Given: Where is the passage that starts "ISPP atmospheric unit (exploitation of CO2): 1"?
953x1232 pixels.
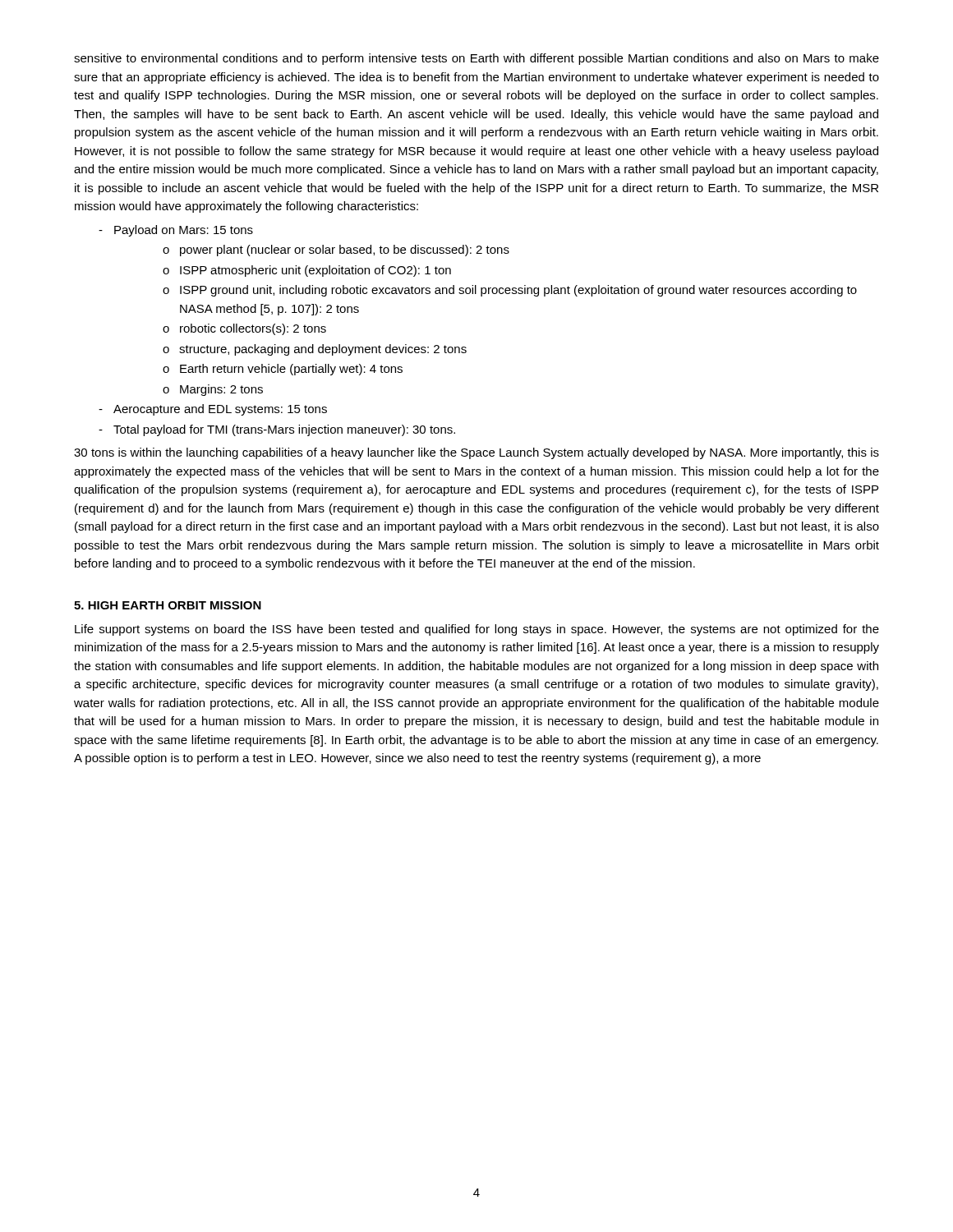Looking at the screenshot, I should coord(315,269).
